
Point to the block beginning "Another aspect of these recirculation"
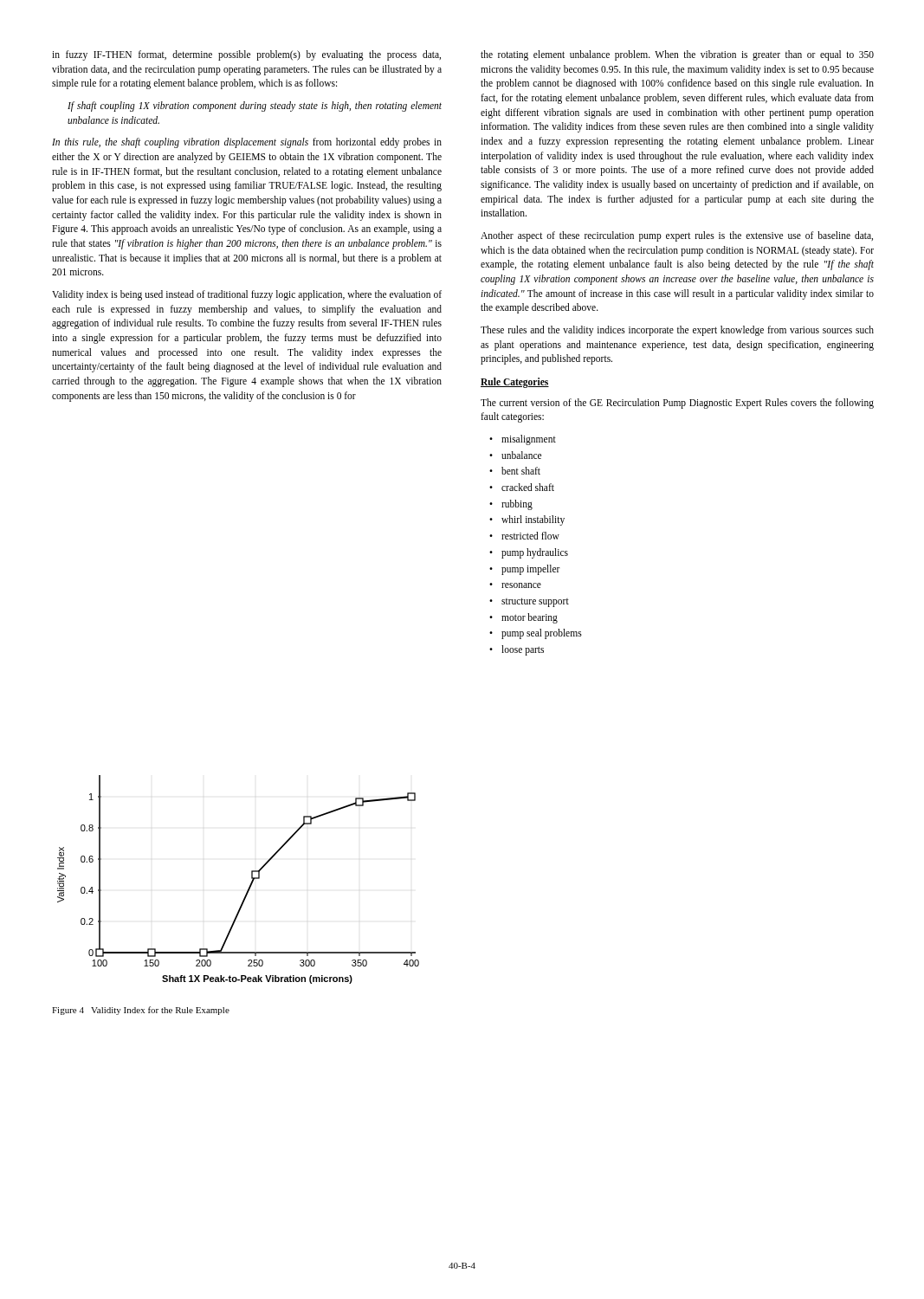pos(677,272)
